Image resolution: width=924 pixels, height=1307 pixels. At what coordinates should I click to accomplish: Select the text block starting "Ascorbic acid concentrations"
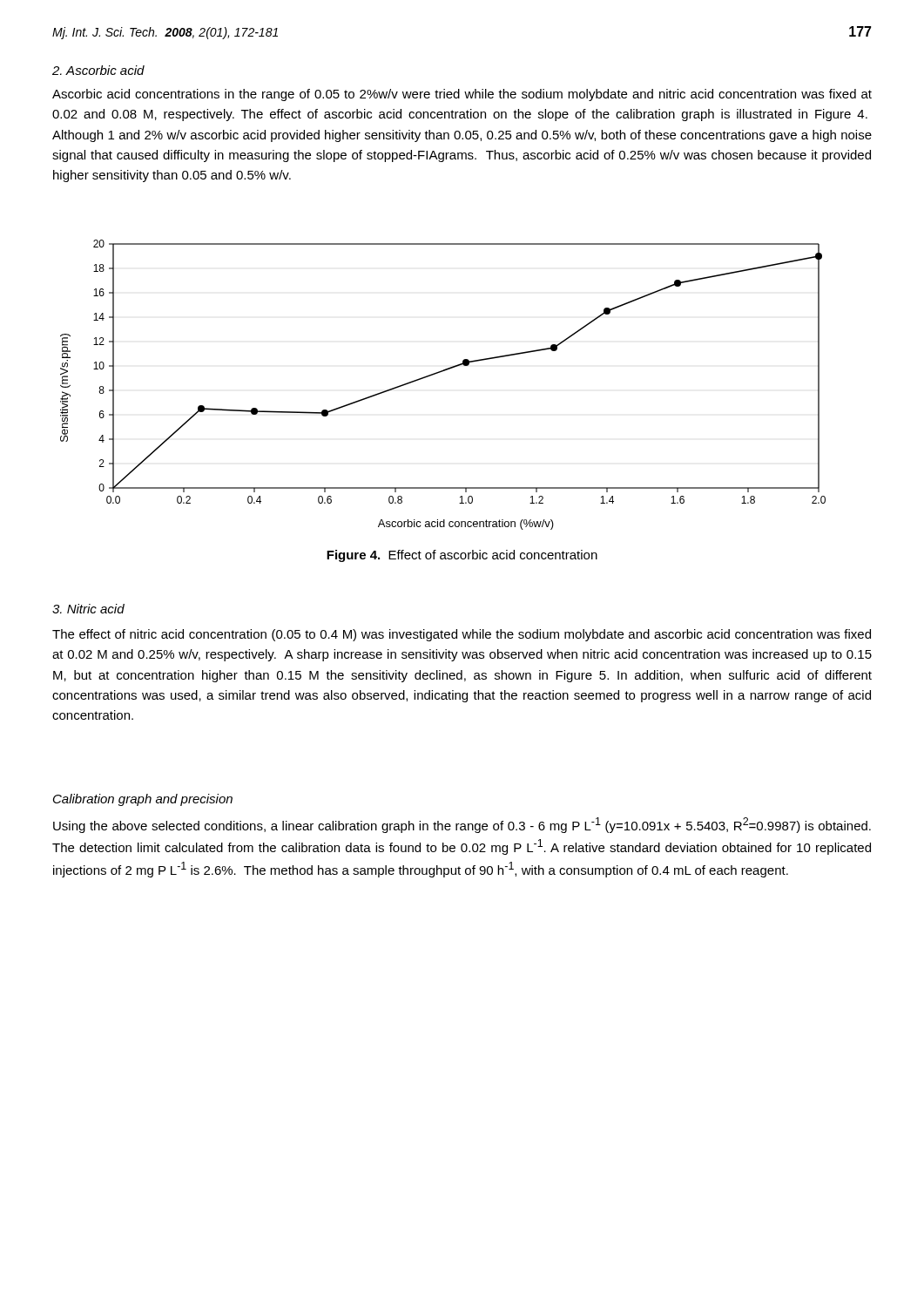[462, 134]
